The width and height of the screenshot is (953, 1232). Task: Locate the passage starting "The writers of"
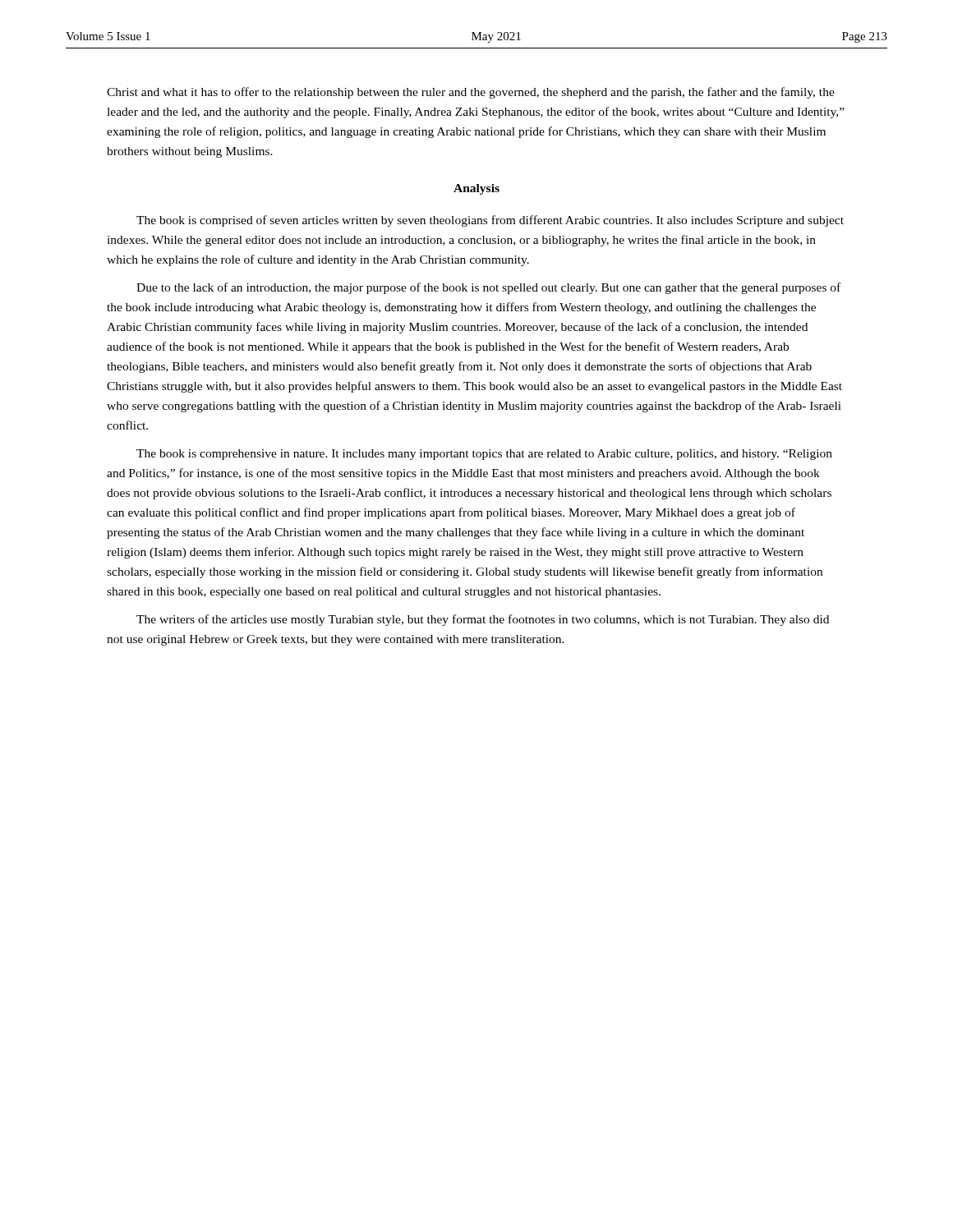(x=468, y=629)
